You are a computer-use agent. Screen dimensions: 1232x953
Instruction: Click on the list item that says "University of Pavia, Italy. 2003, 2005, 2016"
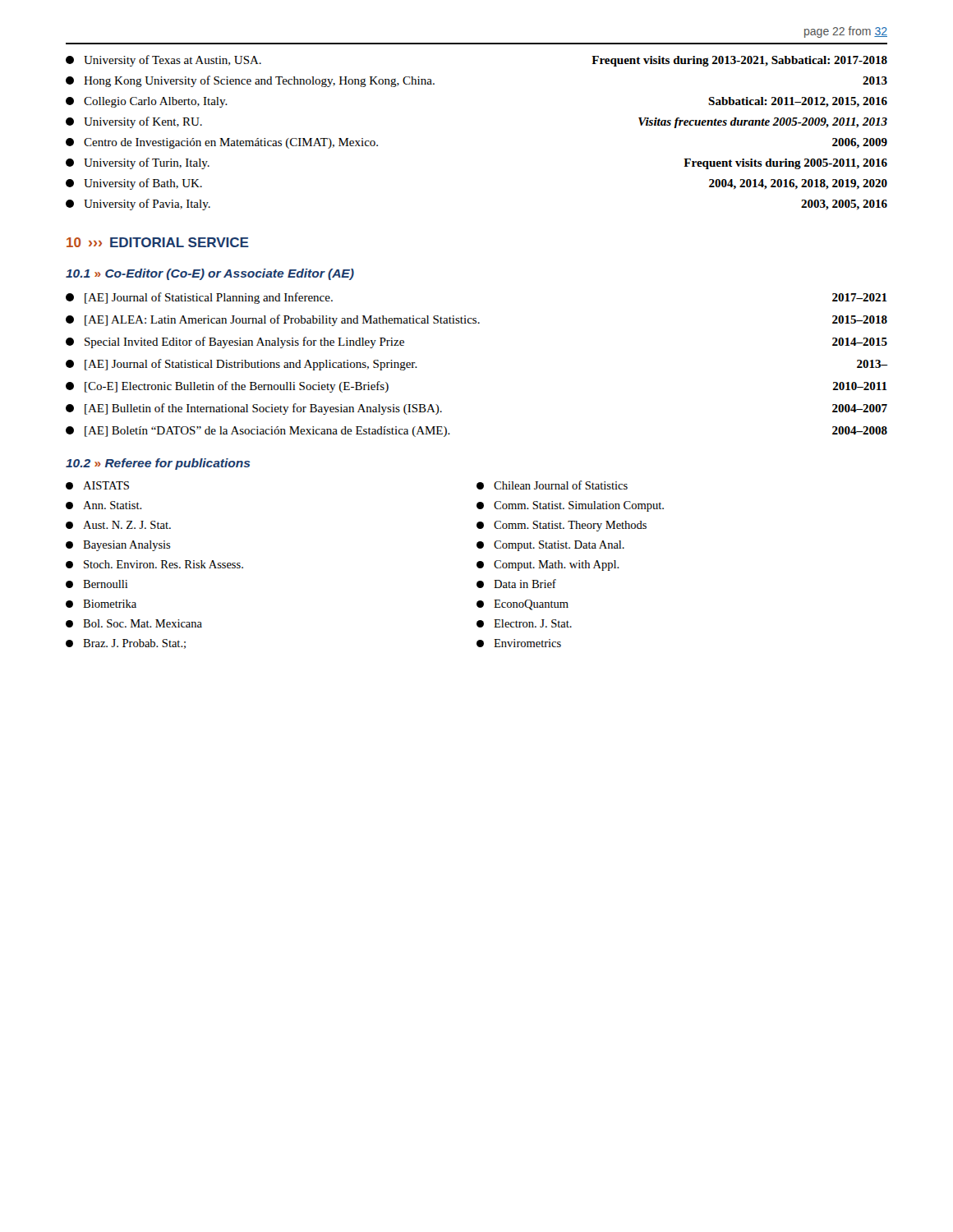click(141, 203)
